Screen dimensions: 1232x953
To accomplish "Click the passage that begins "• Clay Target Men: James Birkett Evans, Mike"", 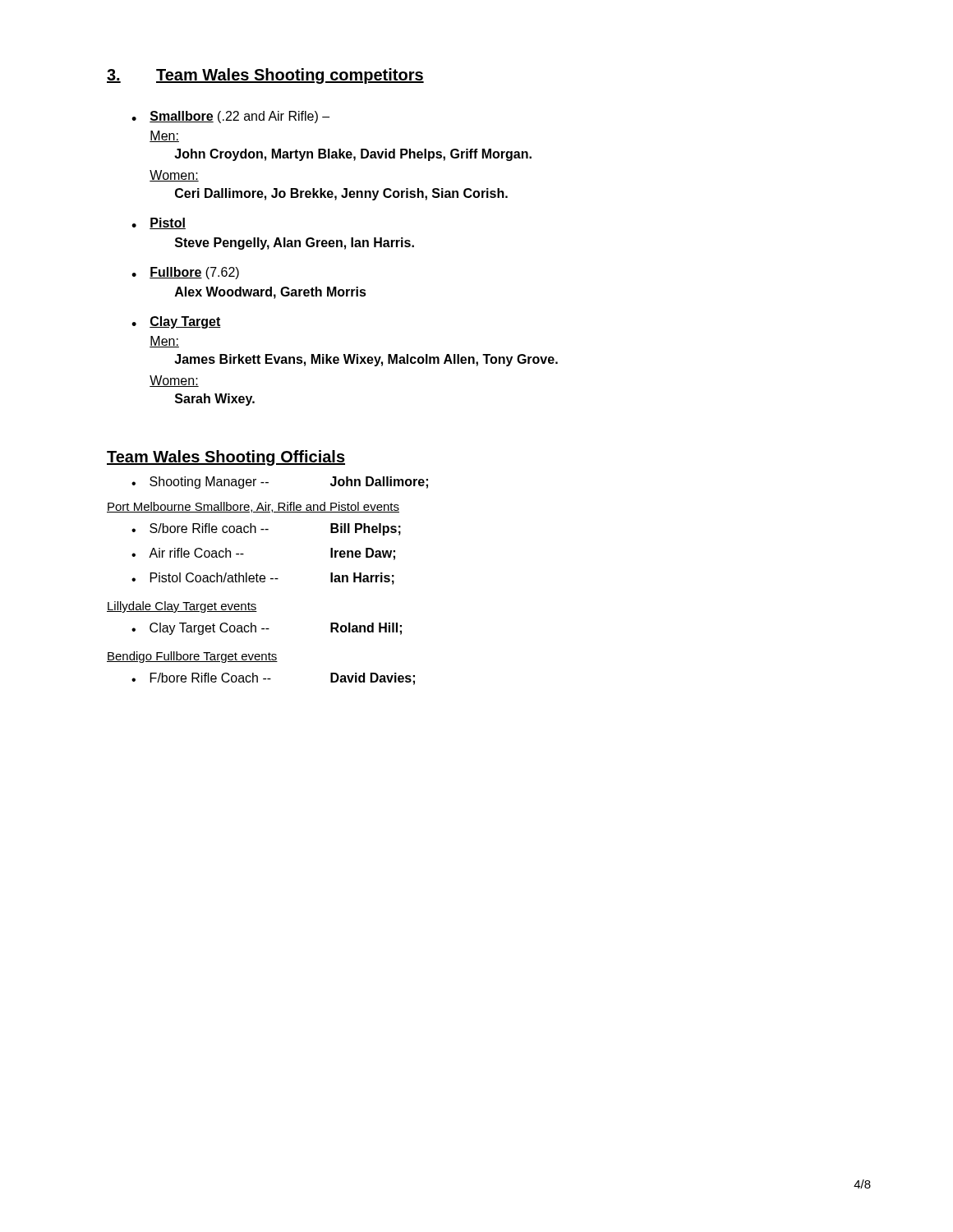I will [x=345, y=361].
